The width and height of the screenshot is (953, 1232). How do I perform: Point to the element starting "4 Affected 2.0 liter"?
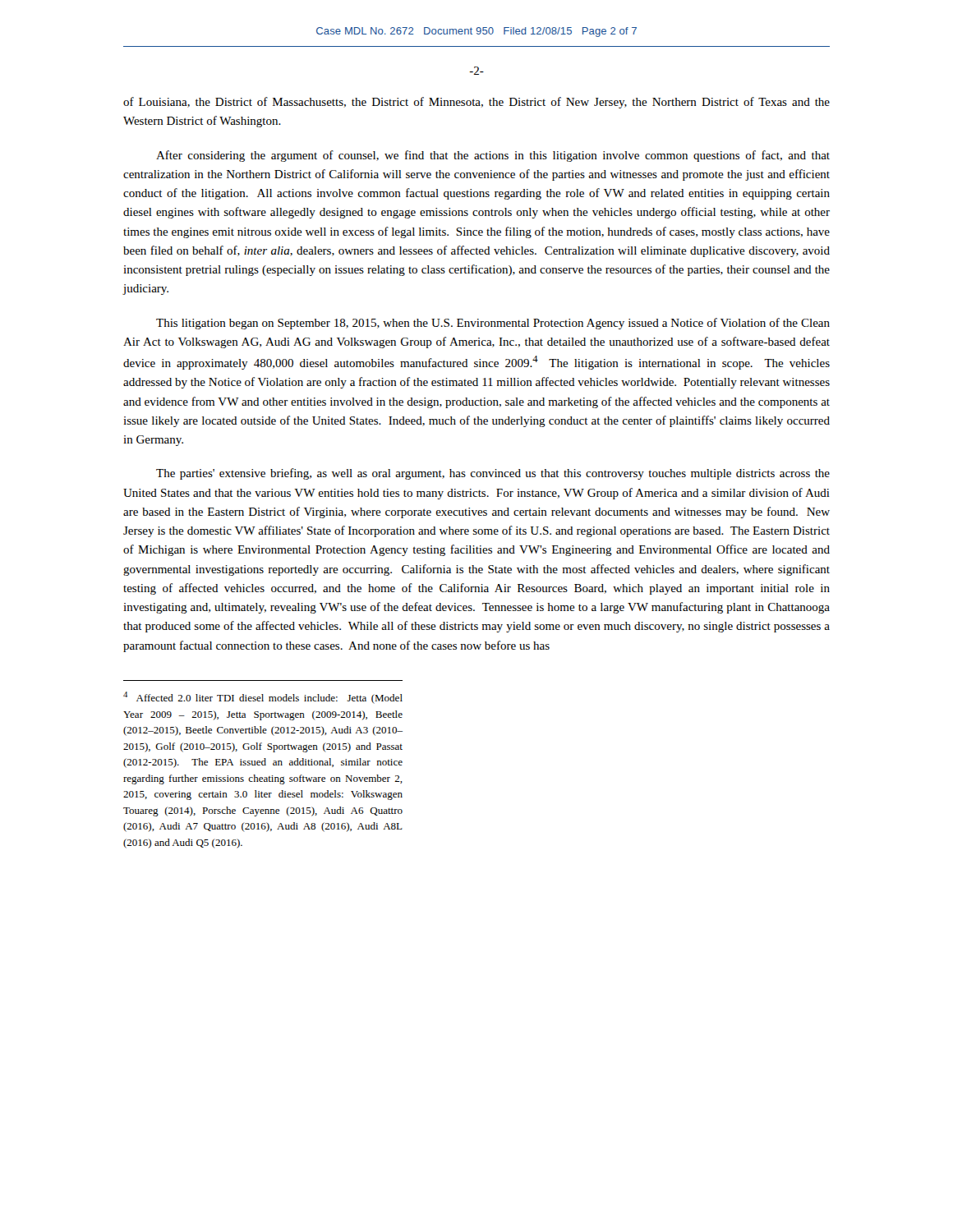point(263,769)
